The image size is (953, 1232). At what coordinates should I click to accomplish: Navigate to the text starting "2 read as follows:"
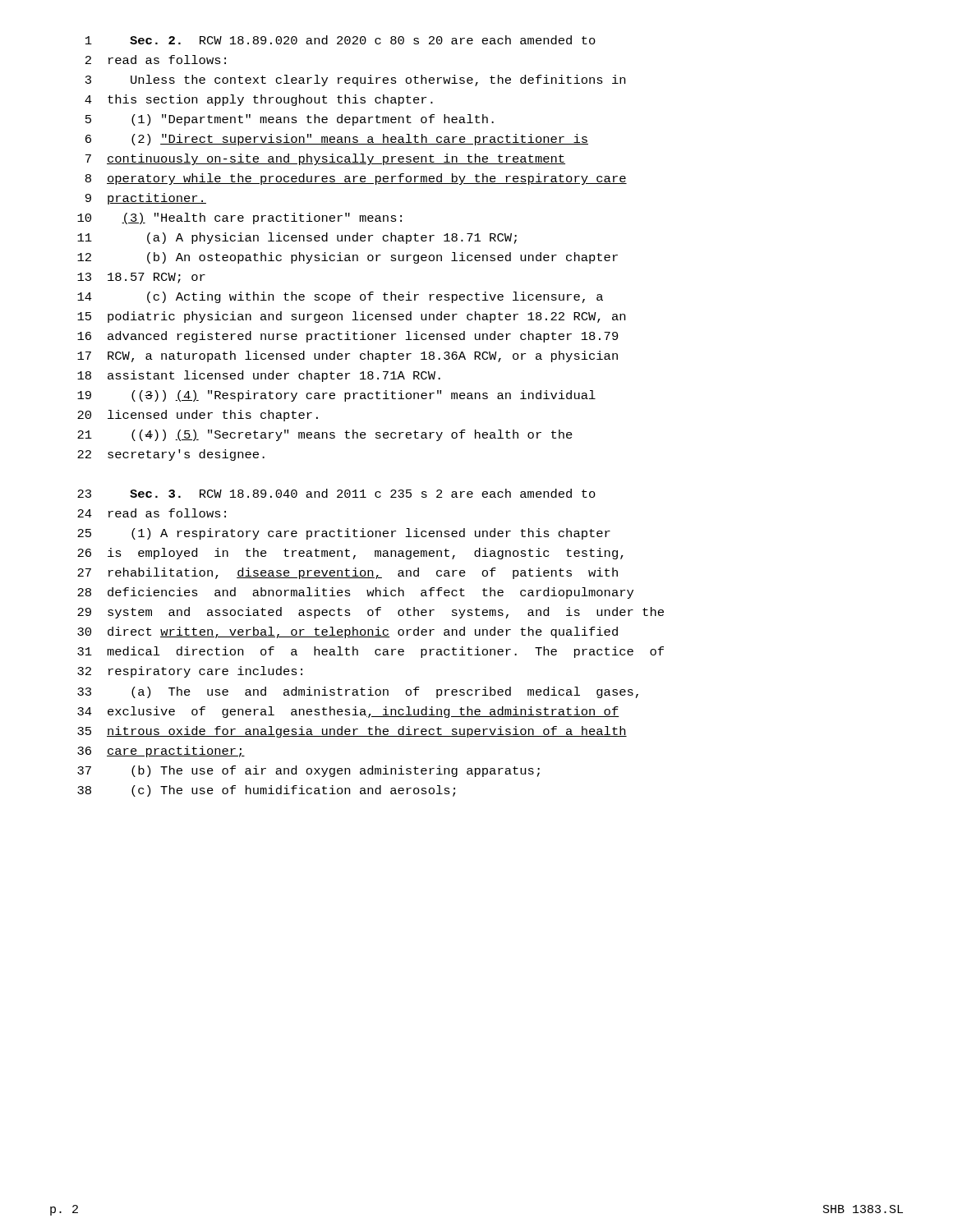point(156,60)
